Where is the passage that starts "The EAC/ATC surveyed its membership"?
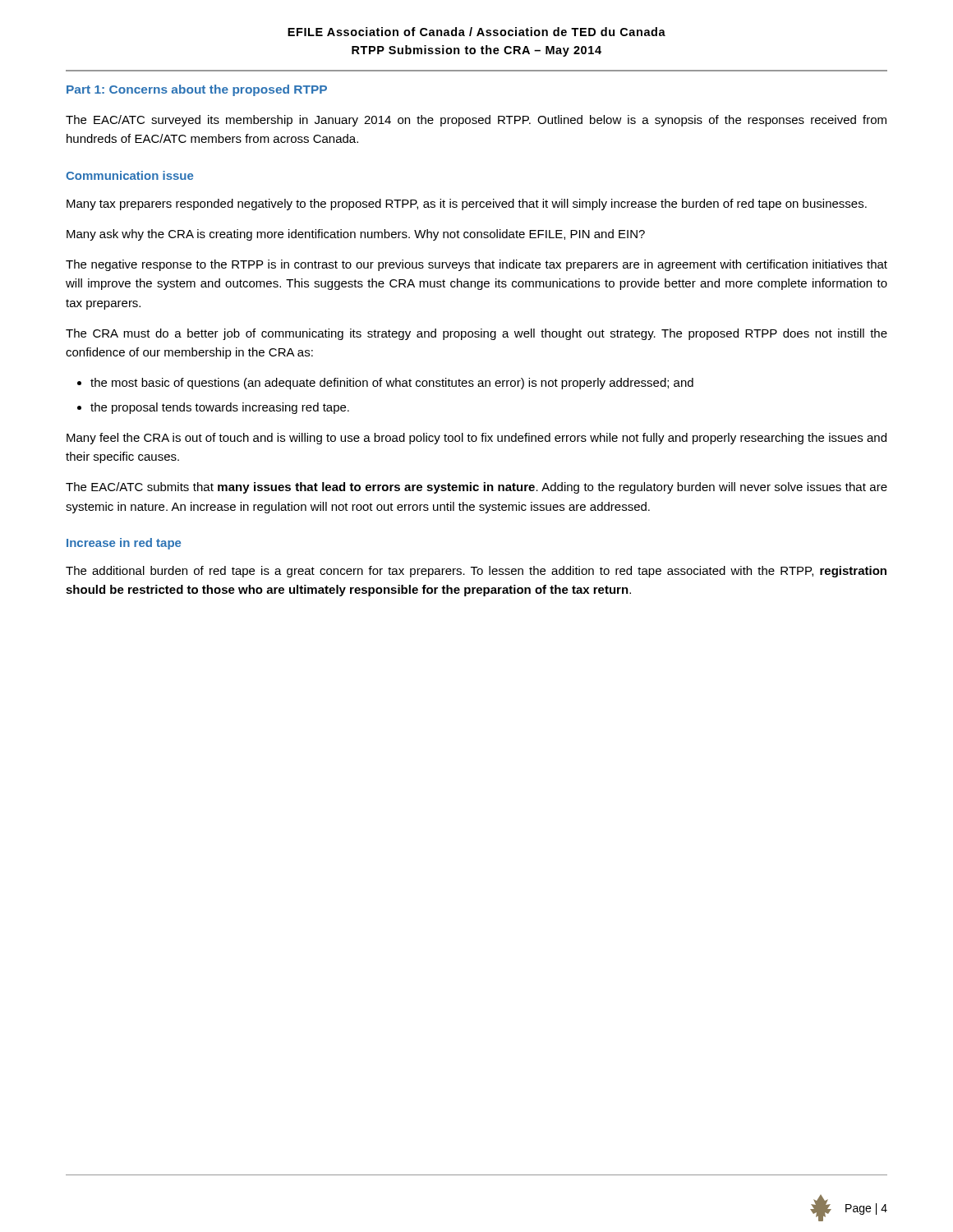This screenshot has height=1232, width=953. pos(476,129)
